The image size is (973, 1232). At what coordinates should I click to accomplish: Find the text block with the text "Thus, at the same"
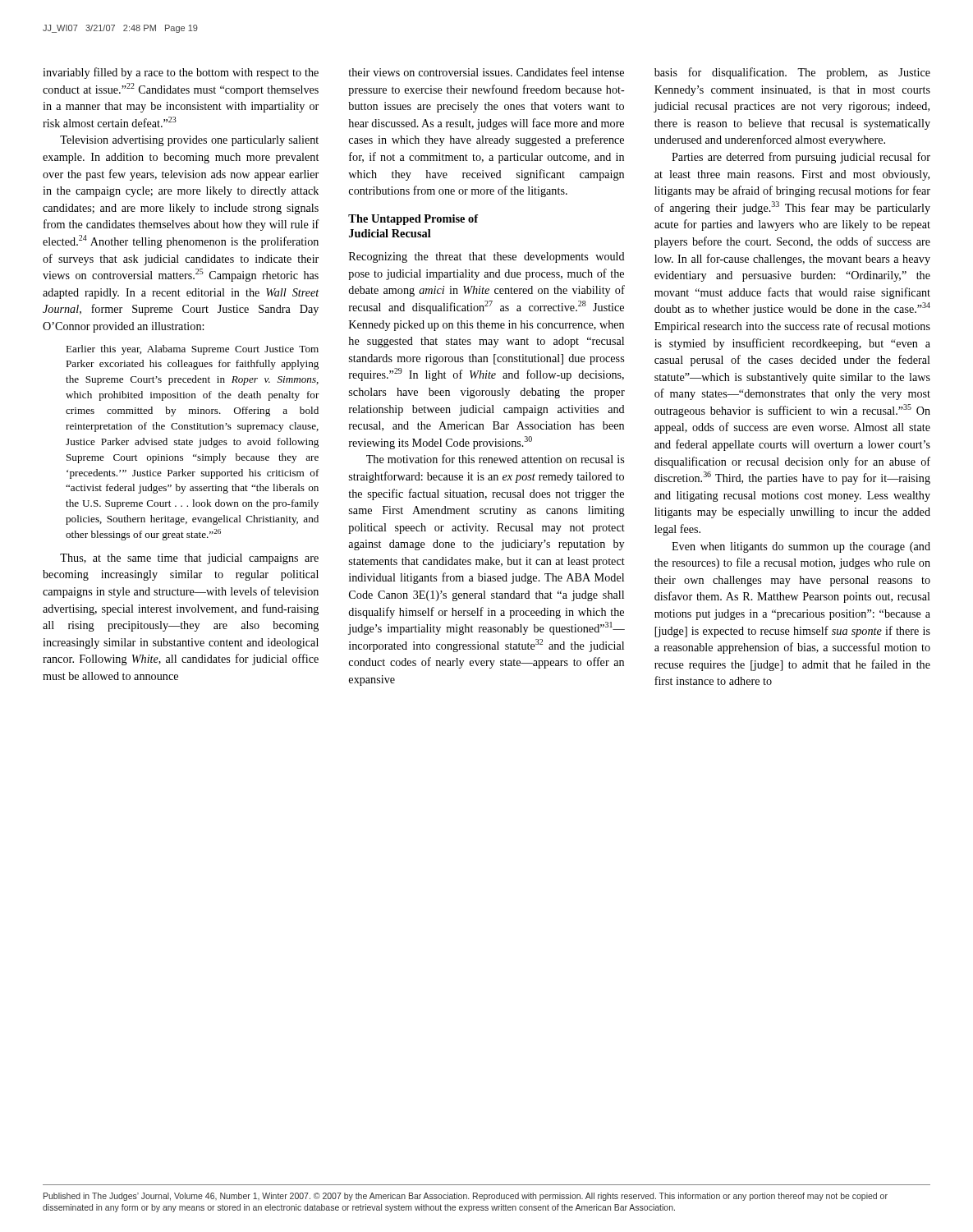[x=181, y=617]
